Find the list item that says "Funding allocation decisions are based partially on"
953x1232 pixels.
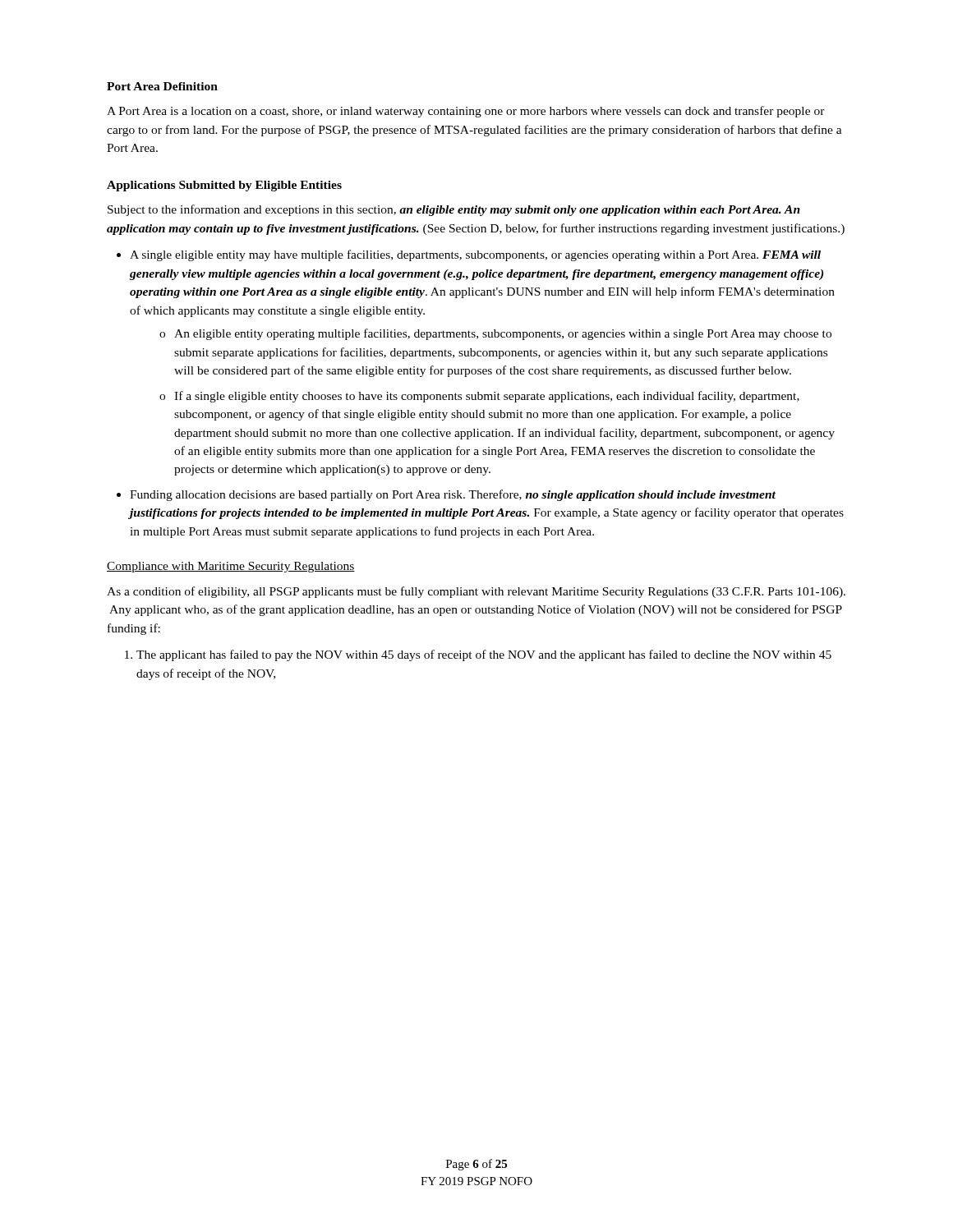tap(487, 512)
